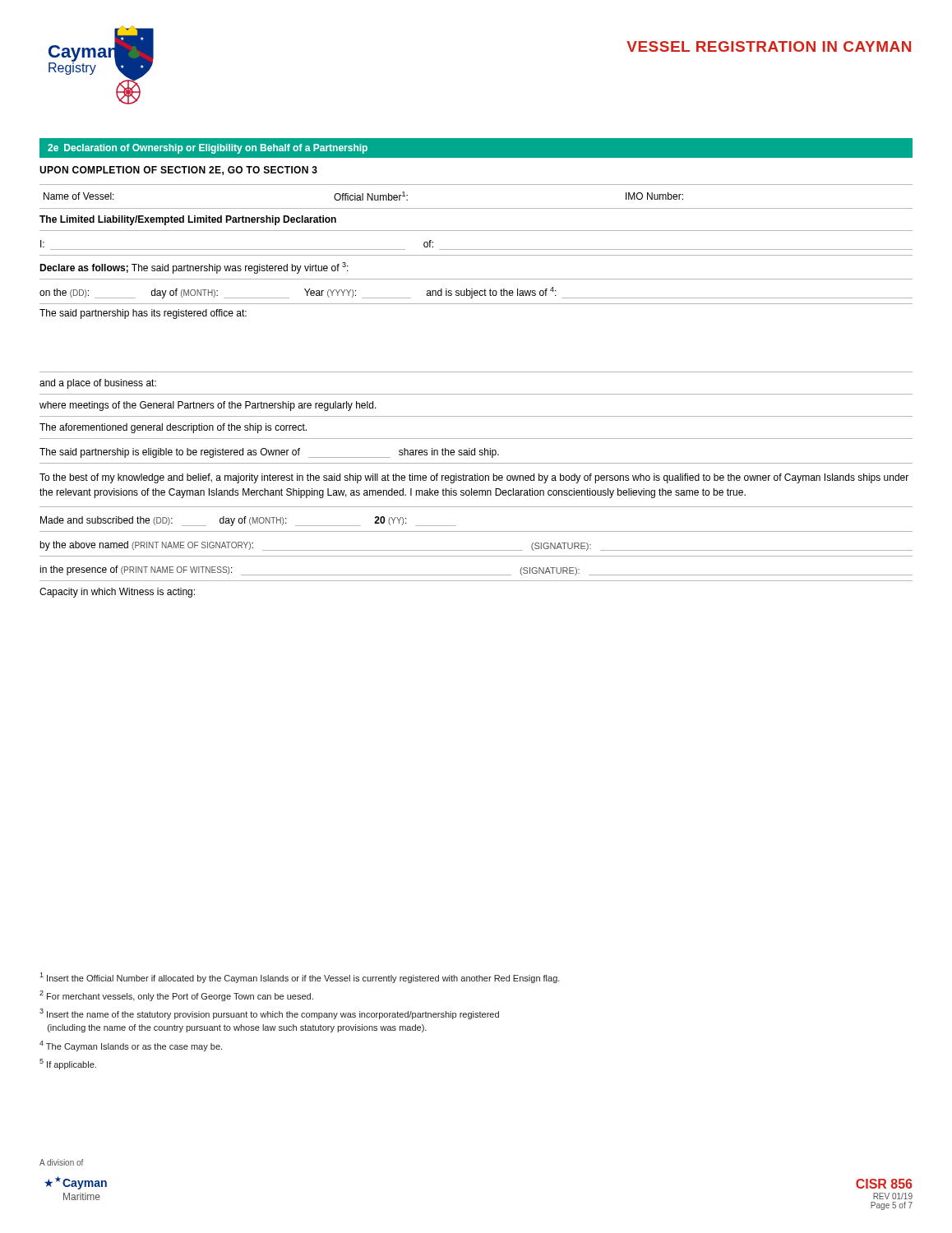952x1233 pixels.
Task: Point to the block beginning "3 Insert the name of the"
Action: pyautogui.click(x=270, y=1020)
